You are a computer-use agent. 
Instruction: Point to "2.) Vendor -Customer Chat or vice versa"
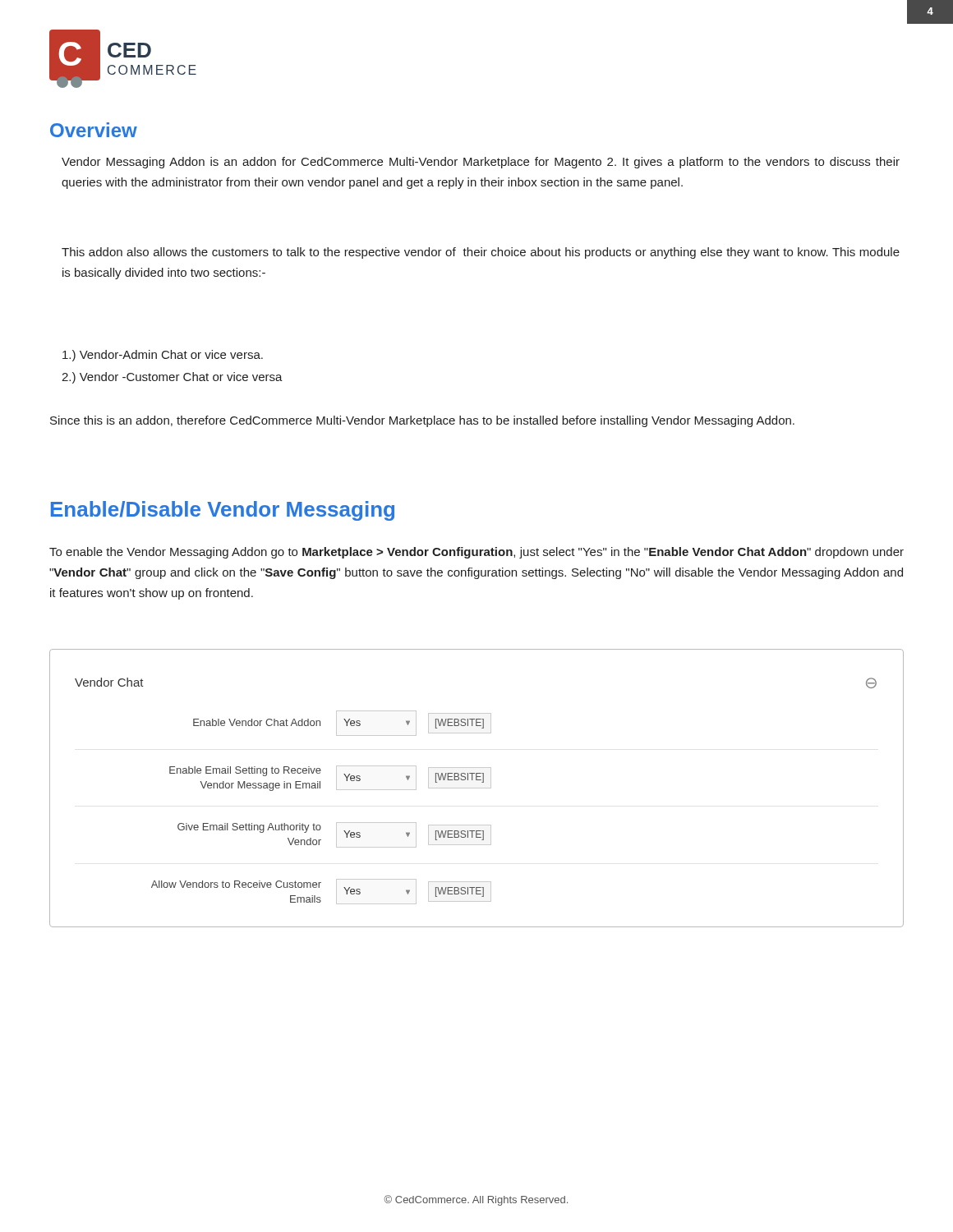coord(172,377)
